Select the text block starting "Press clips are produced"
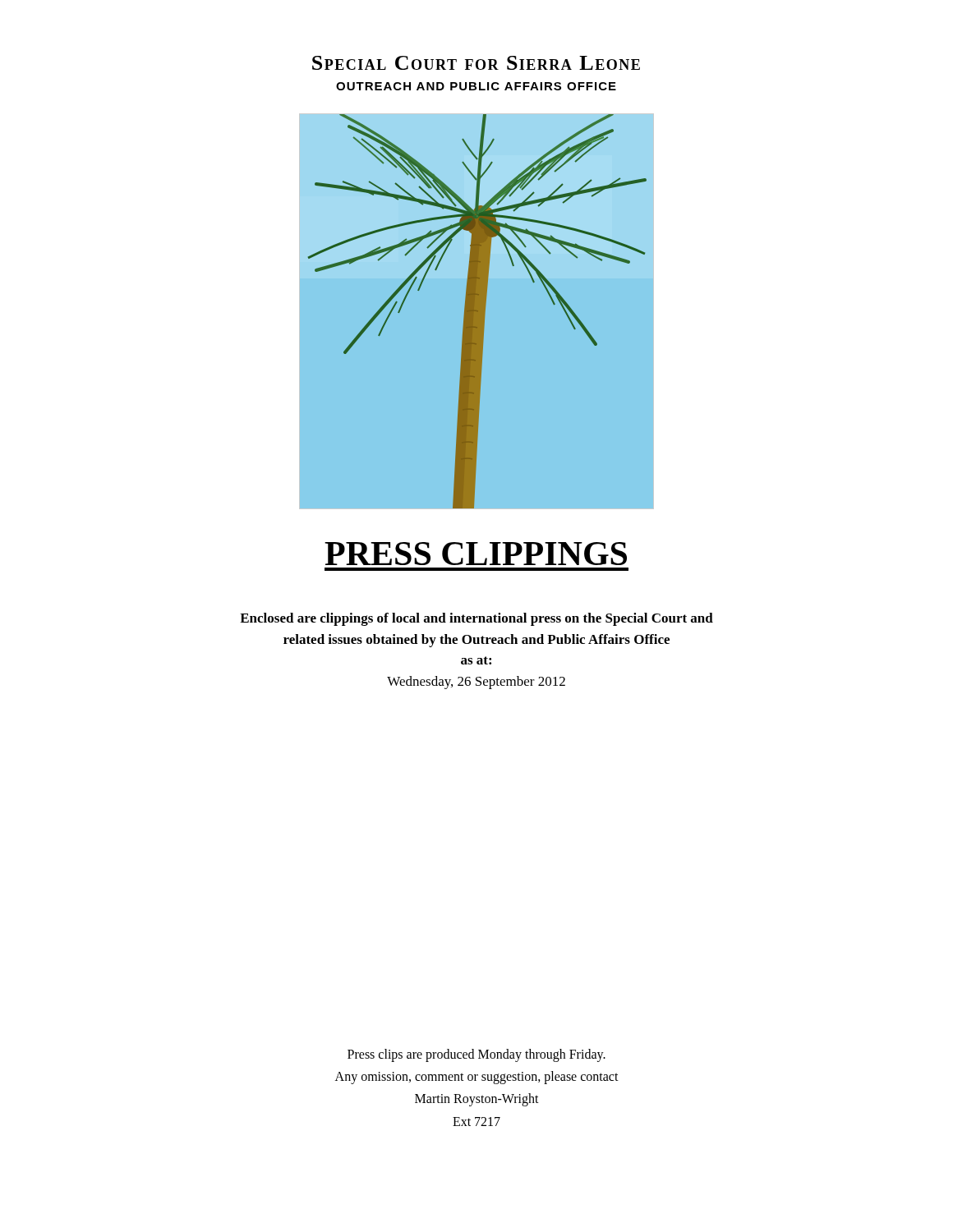This screenshot has height=1232, width=953. (476, 1088)
